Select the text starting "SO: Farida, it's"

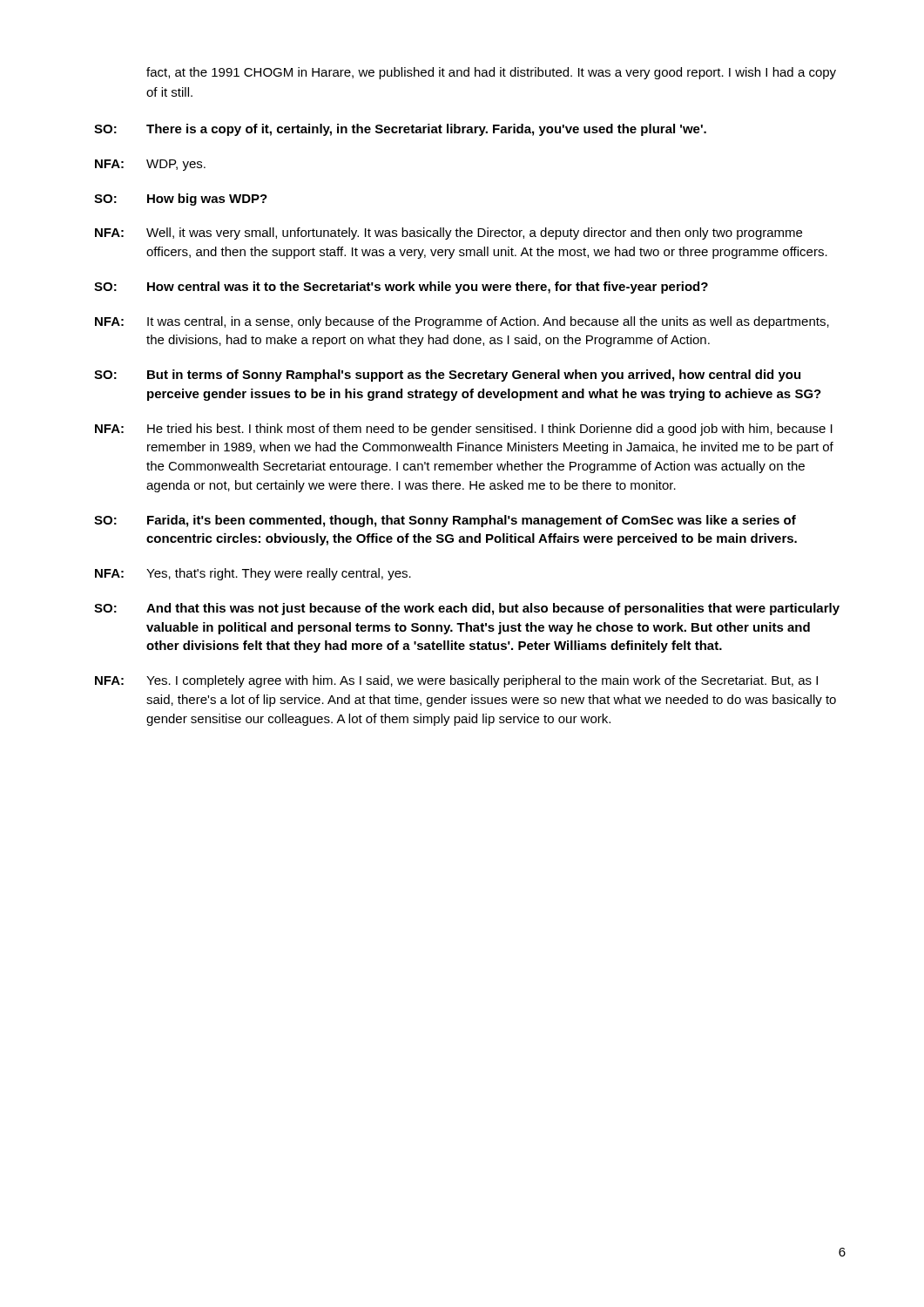[470, 529]
